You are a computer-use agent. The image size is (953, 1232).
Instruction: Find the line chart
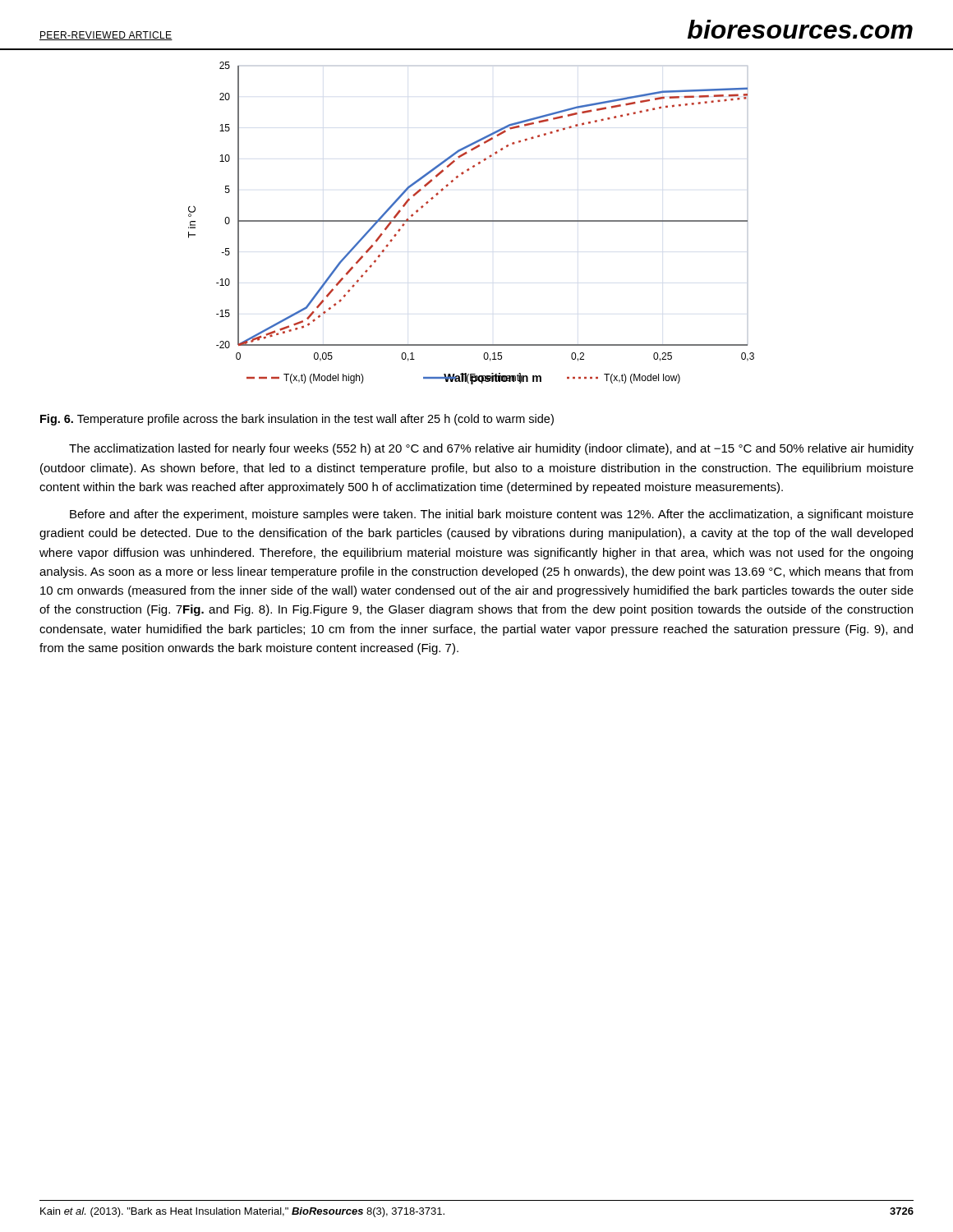[x=476, y=230]
